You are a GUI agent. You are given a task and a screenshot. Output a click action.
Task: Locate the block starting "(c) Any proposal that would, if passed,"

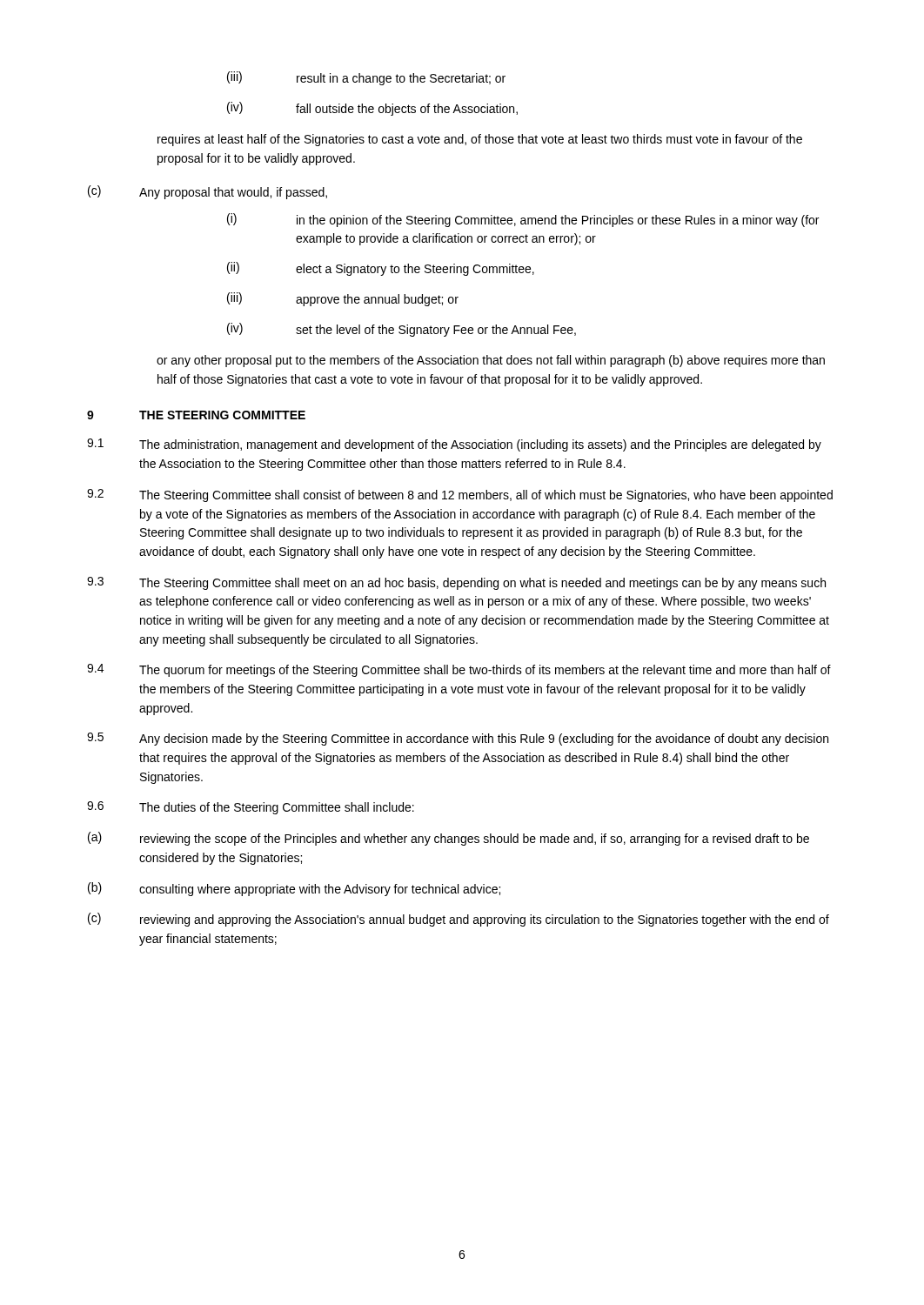[x=208, y=192]
